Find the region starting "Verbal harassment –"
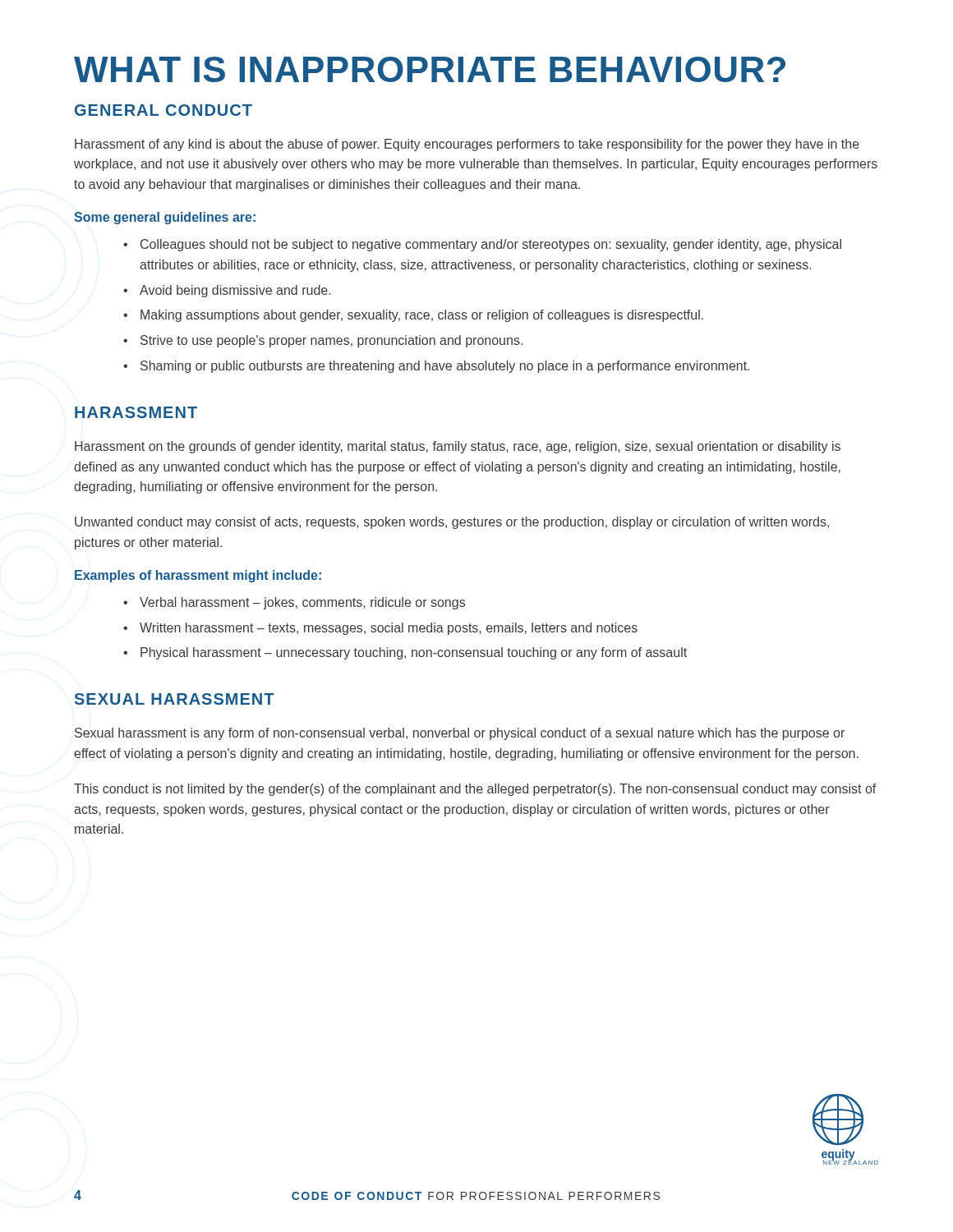Screen dimensions: 1232x953 pyautogui.click(x=303, y=602)
